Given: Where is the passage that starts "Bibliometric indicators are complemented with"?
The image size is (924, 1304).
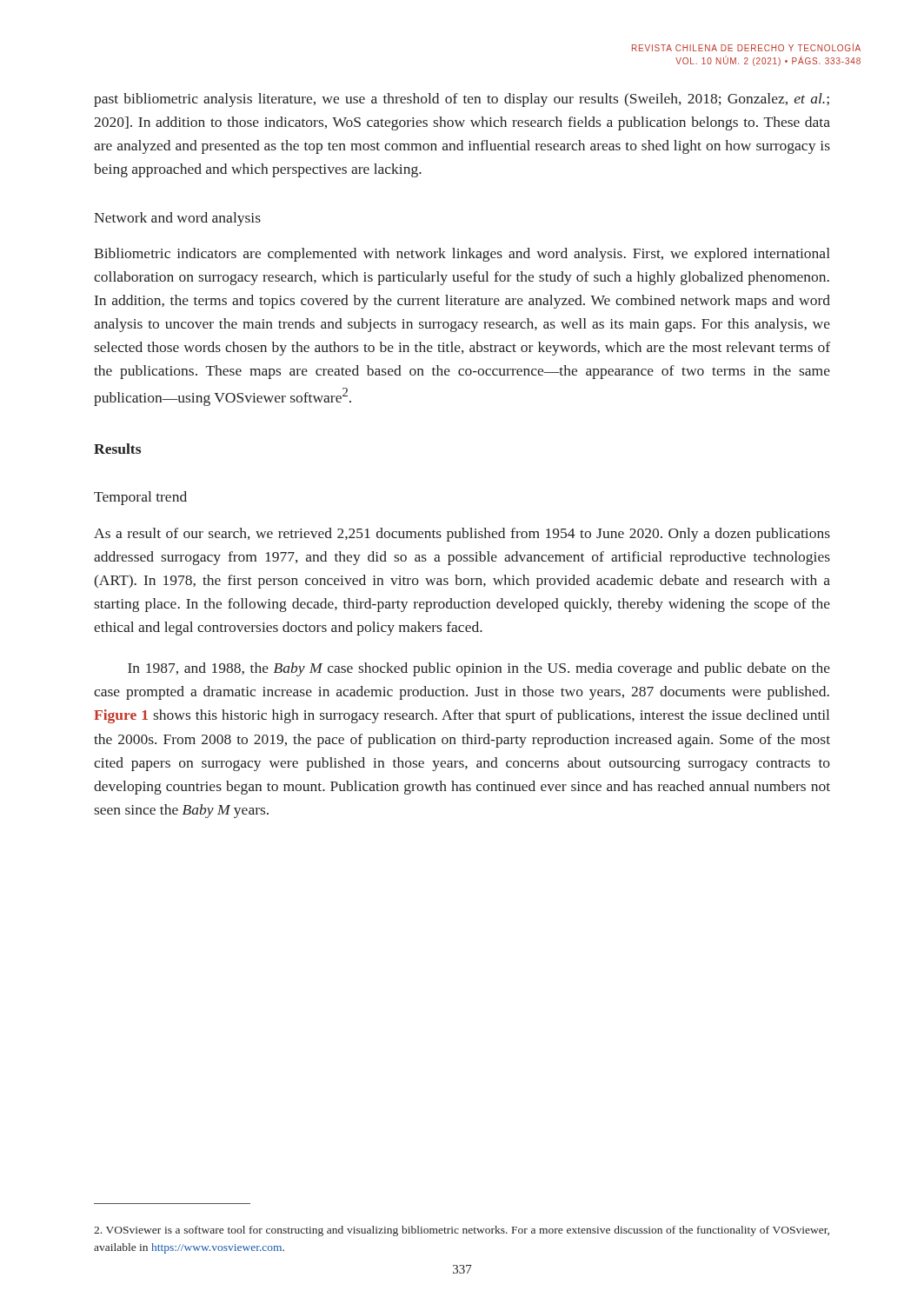Looking at the screenshot, I should [462, 326].
